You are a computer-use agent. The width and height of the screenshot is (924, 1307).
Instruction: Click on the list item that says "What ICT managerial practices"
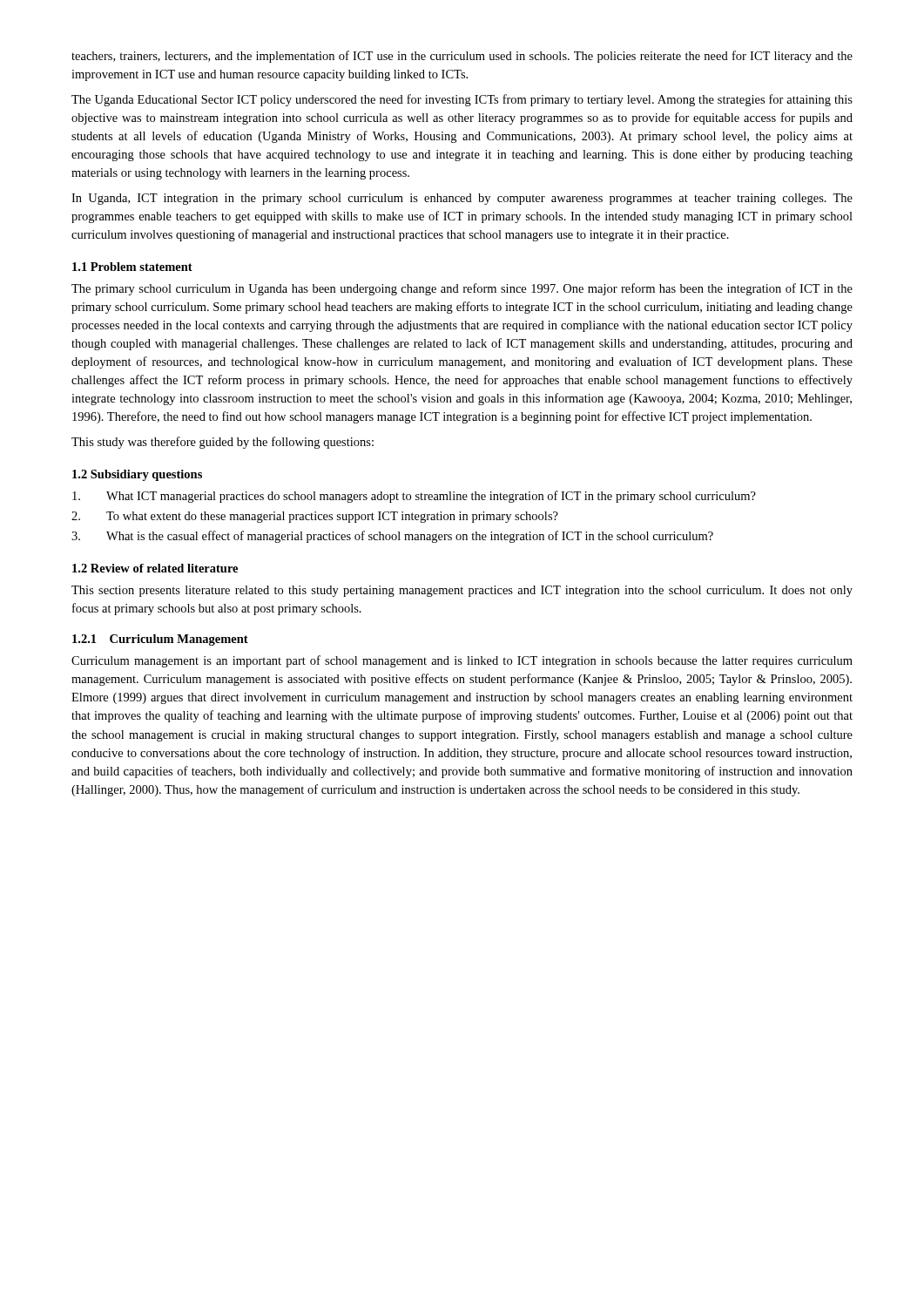(x=462, y=497)
